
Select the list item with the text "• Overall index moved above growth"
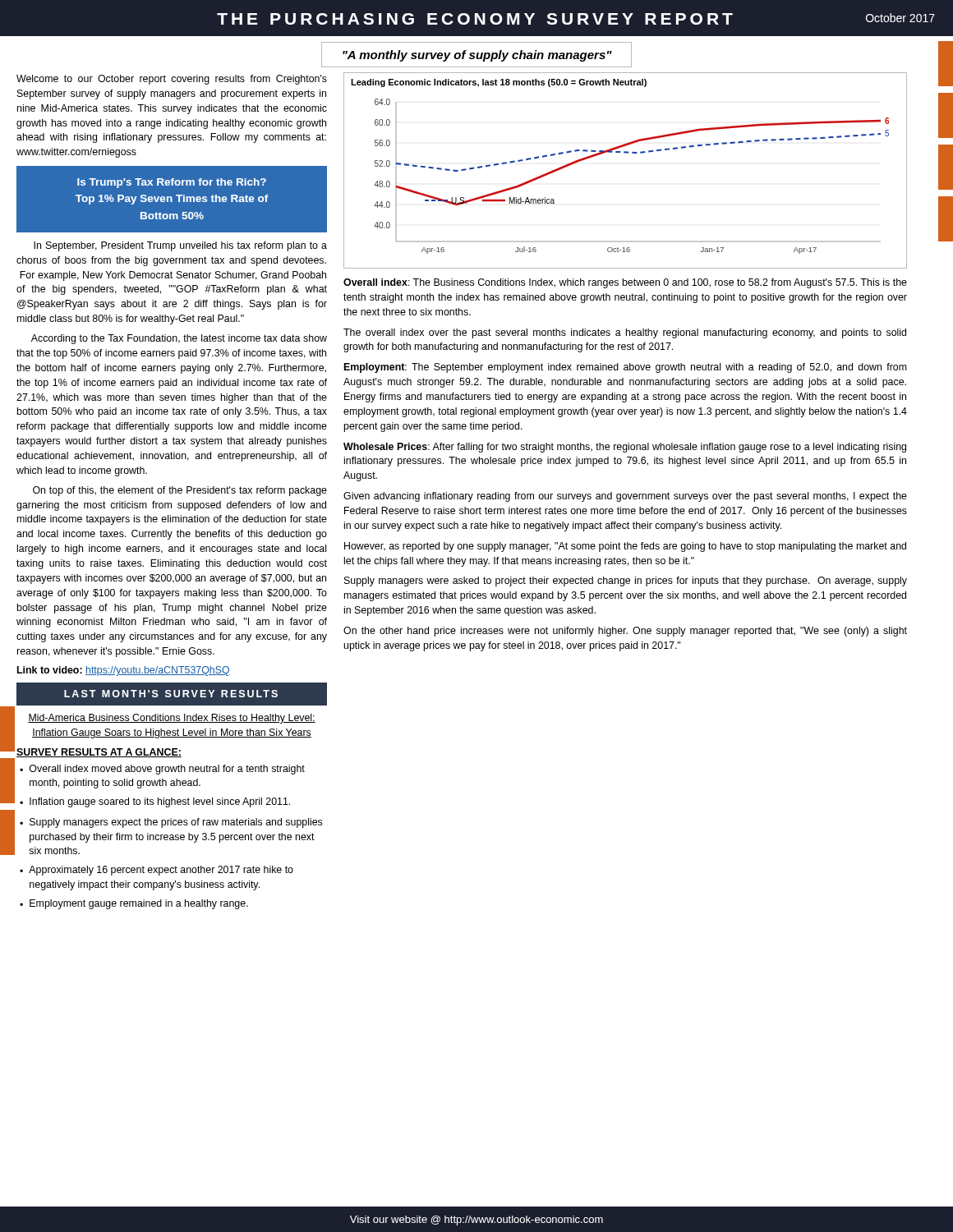(173, 777)
